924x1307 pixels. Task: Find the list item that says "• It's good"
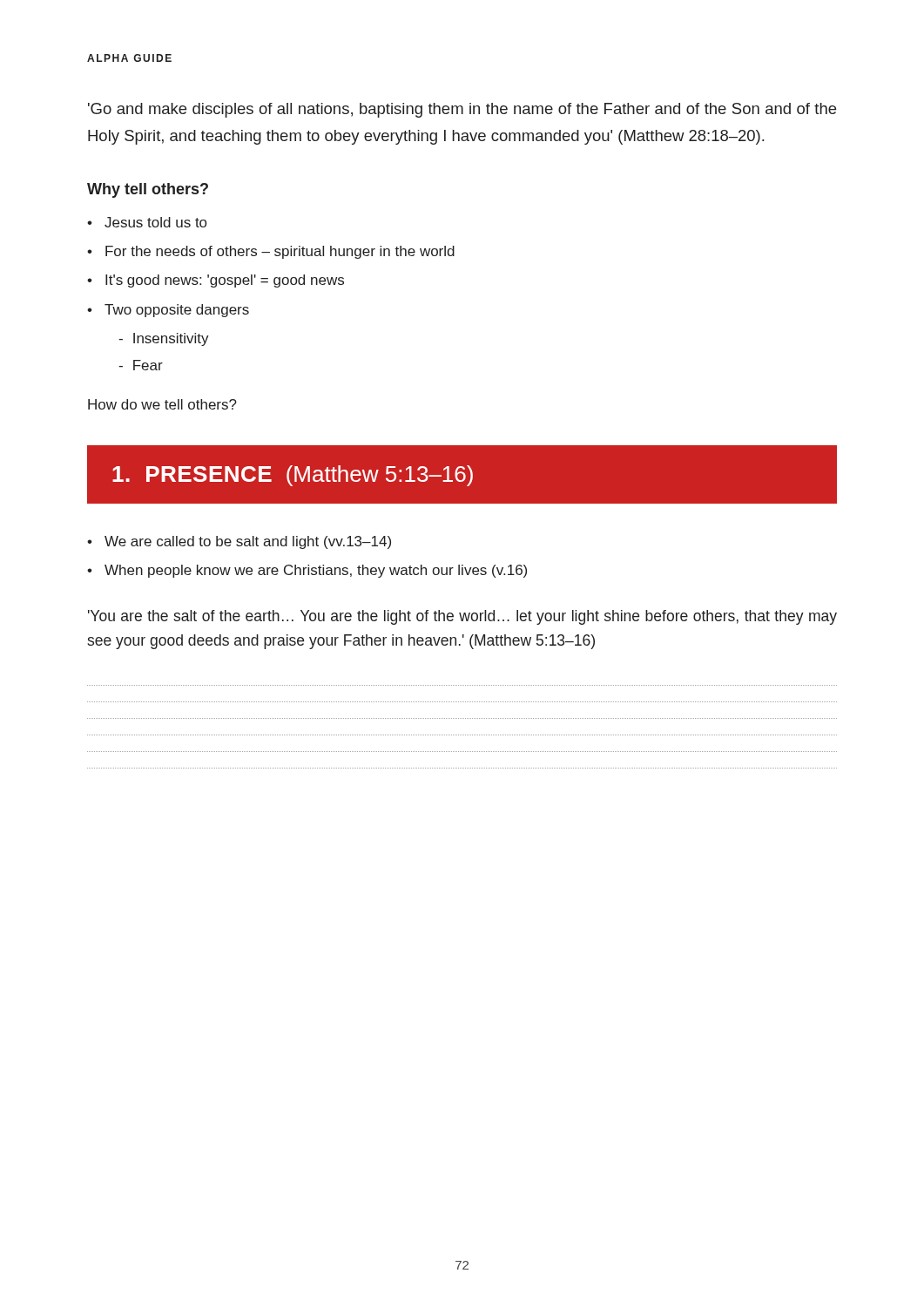[x=216, y=281]
